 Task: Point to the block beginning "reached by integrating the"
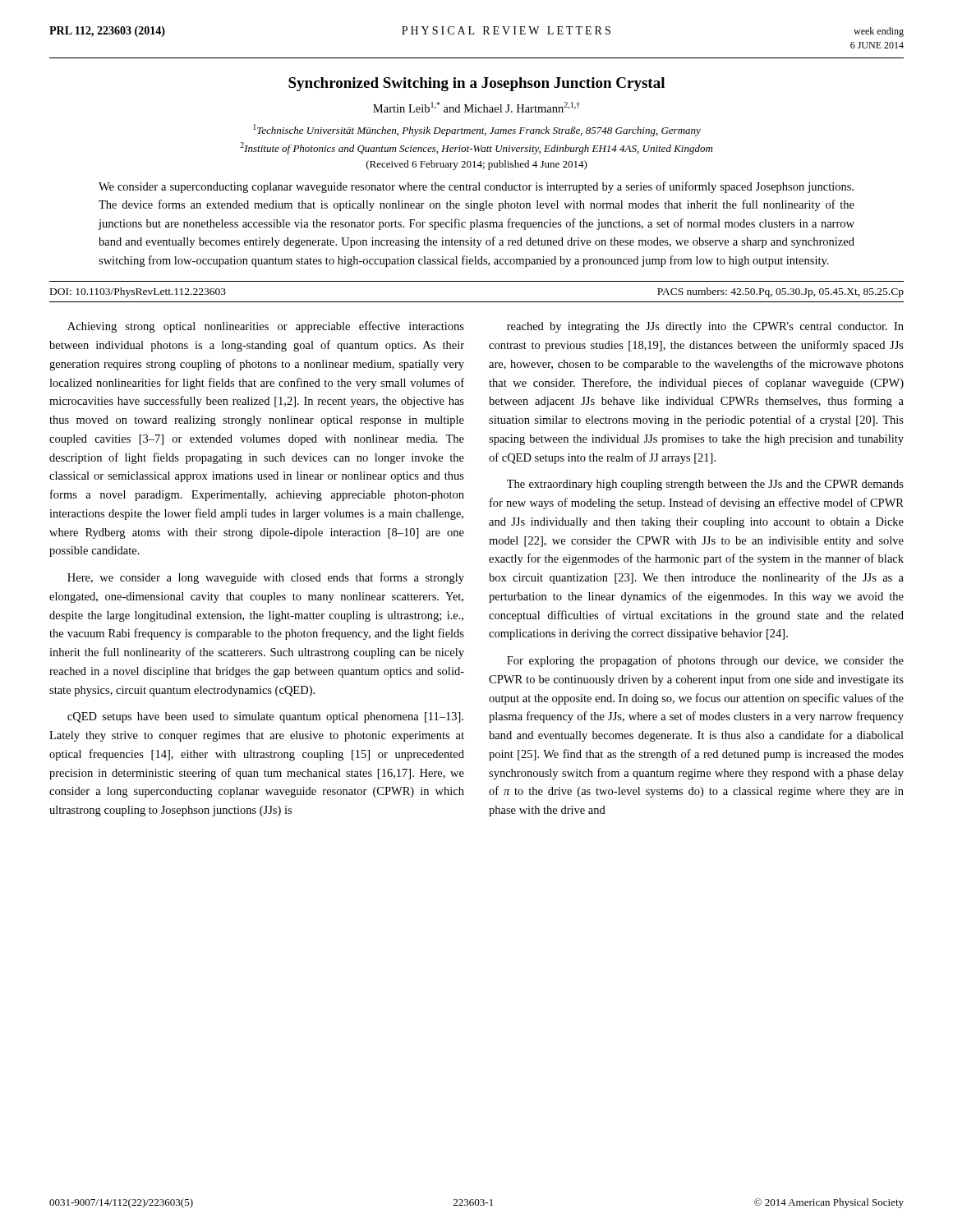coord(696,568)
